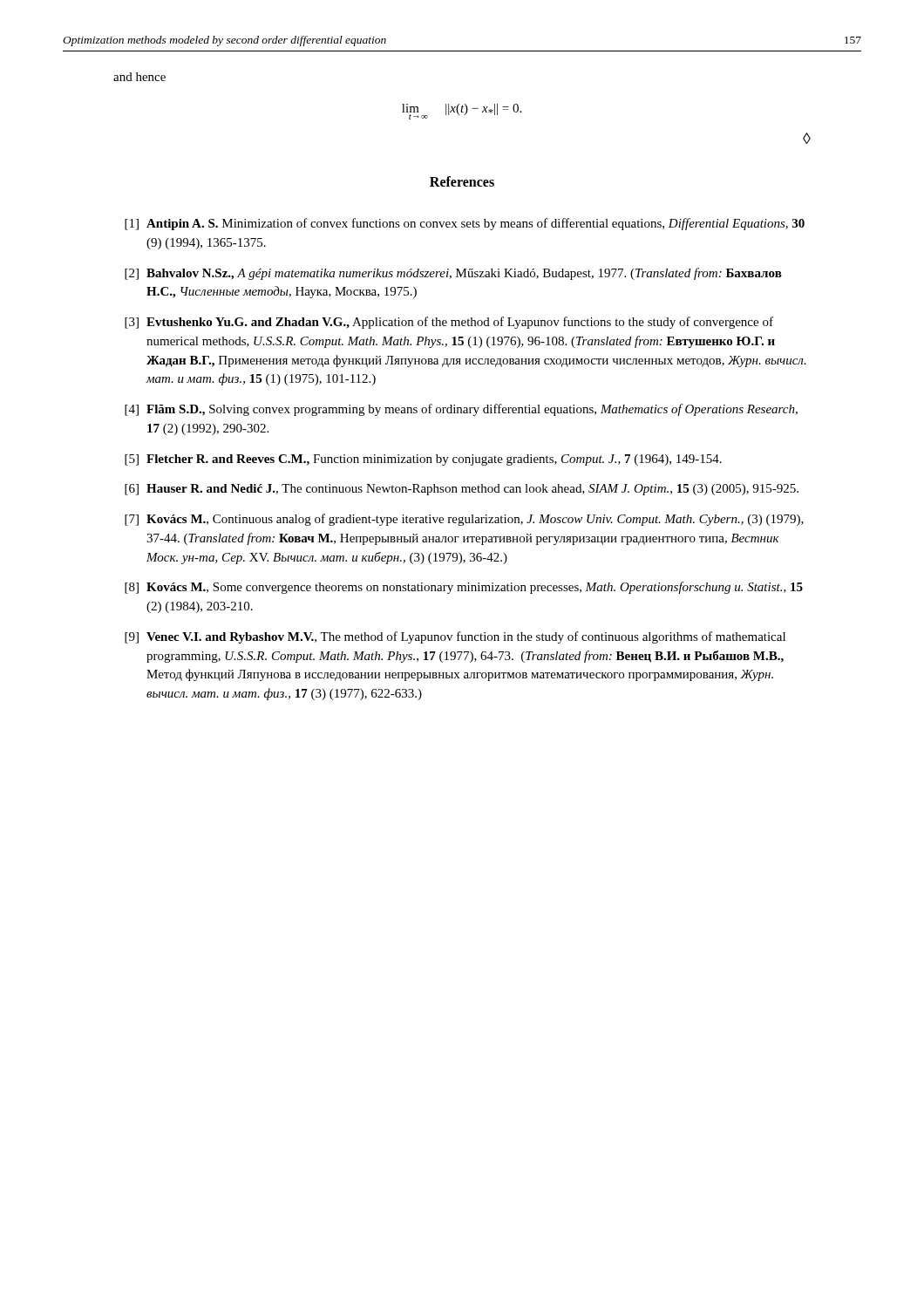Select a formula
Screen dimensions: 1308x924
click(x=462, y=110)
